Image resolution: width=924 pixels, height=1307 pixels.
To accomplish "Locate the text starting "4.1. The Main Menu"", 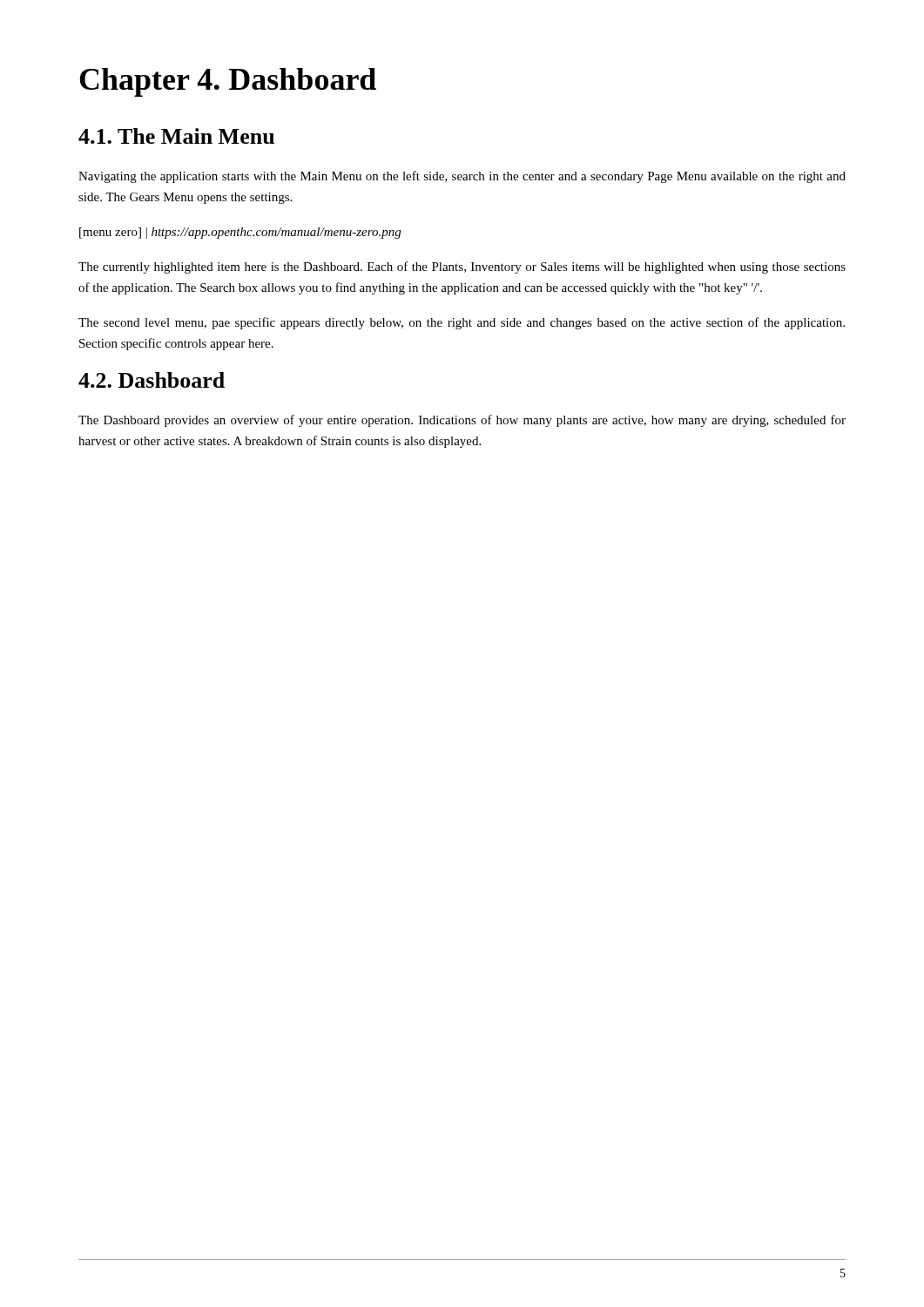I will click(x=176, y=136).
